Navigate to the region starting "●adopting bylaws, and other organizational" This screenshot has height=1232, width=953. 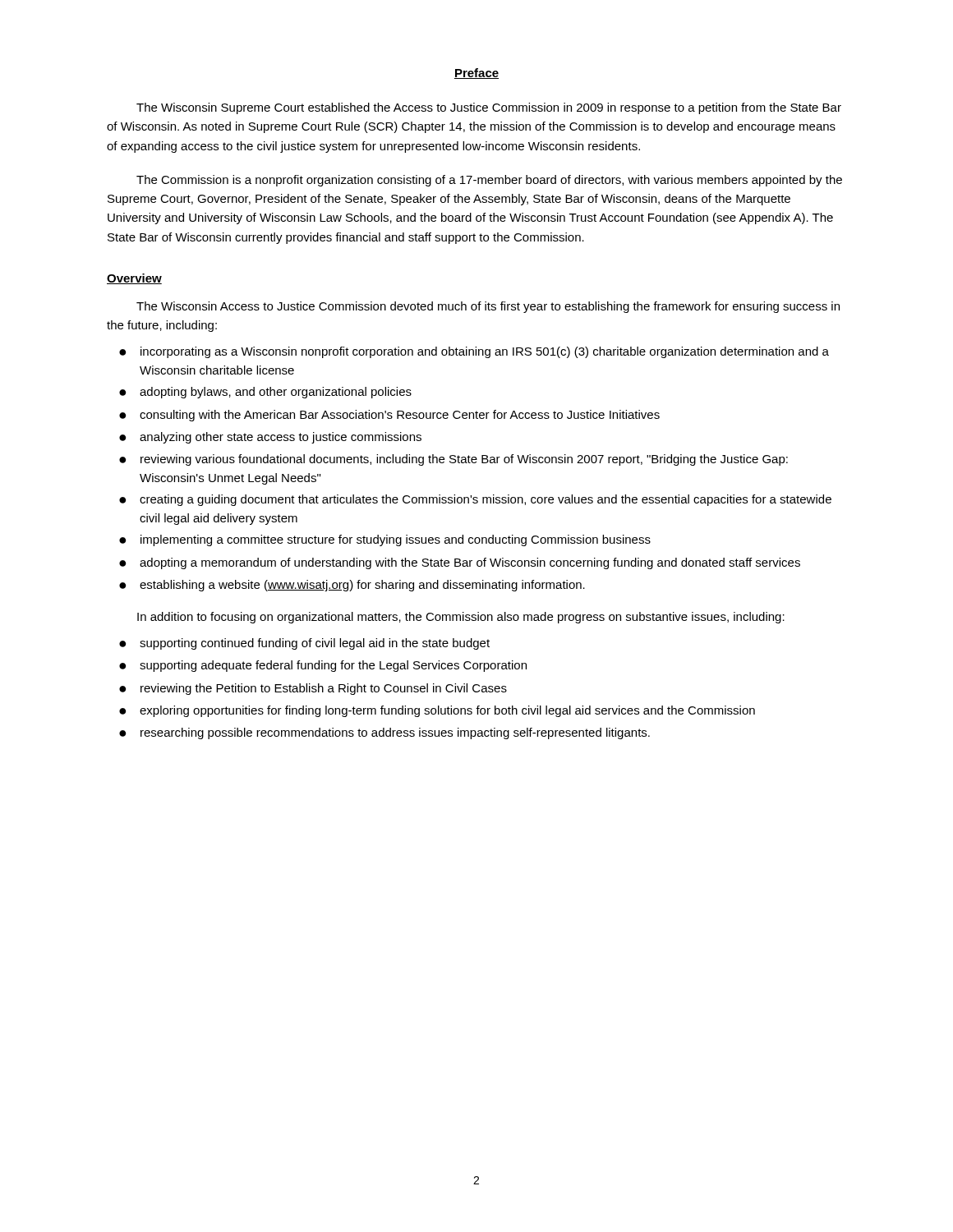[x=265, y=393]
